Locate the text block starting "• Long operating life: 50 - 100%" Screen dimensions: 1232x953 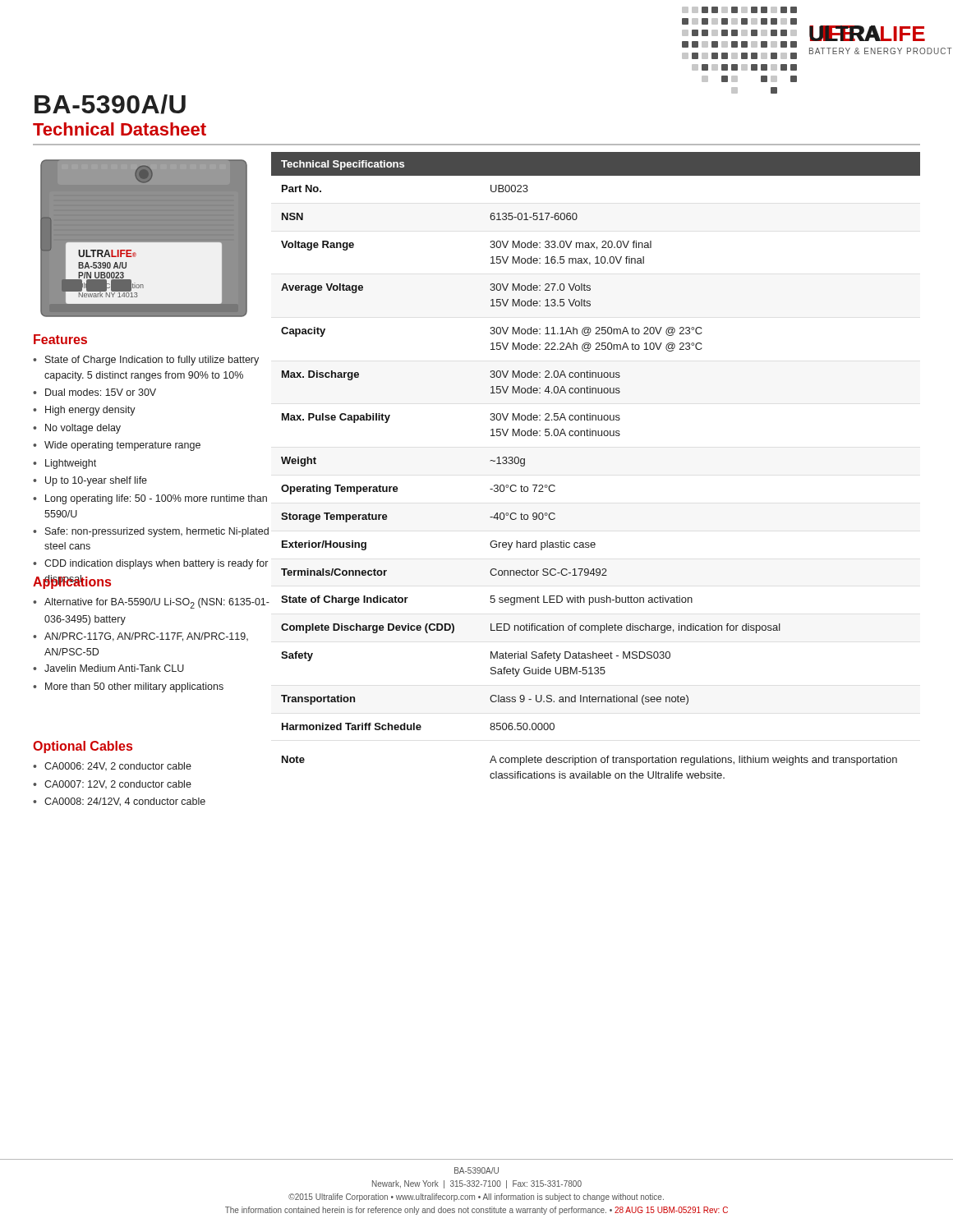pos(160,507)
